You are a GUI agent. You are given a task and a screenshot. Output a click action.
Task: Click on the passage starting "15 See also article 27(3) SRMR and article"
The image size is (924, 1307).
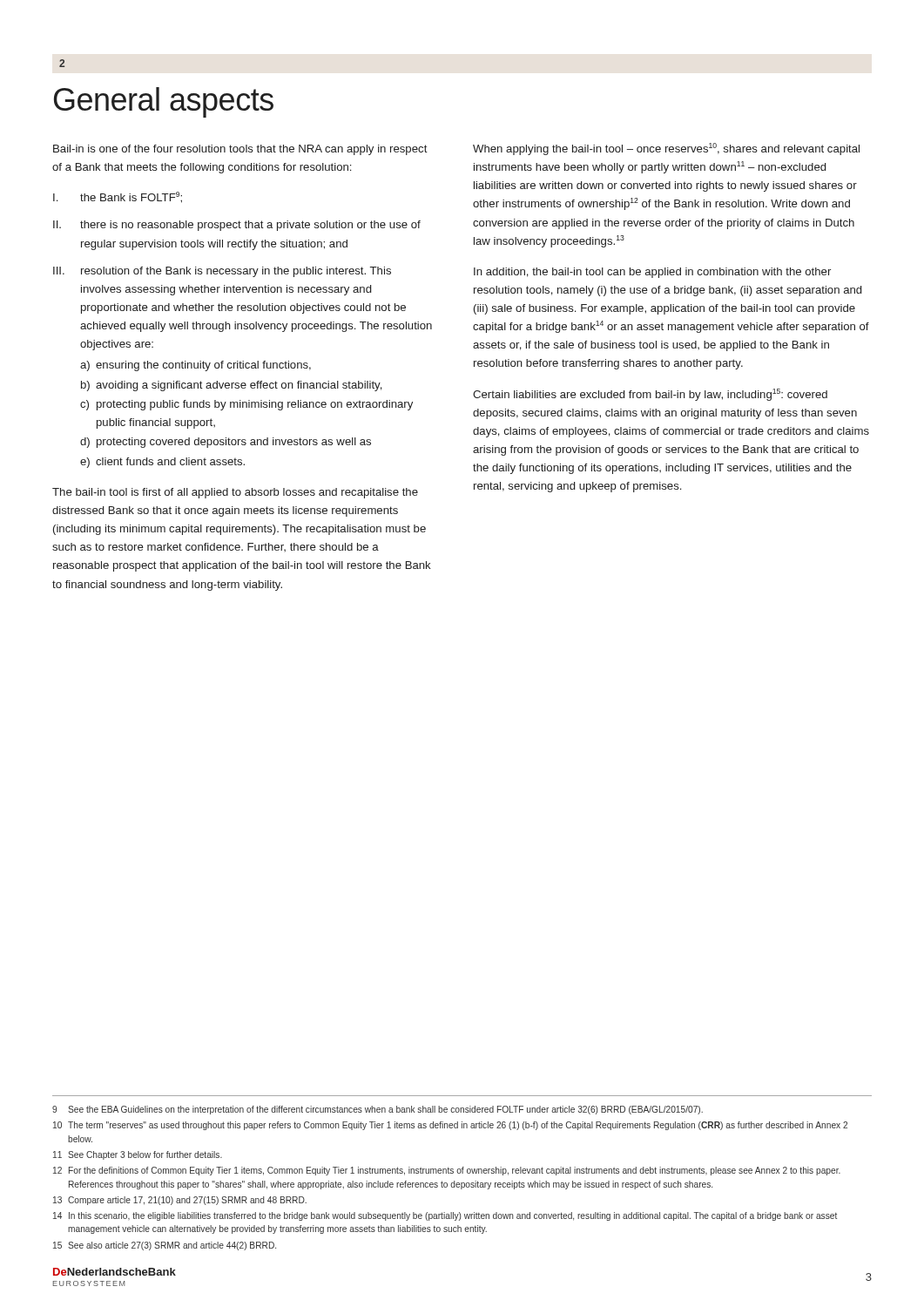[165, 1246]
